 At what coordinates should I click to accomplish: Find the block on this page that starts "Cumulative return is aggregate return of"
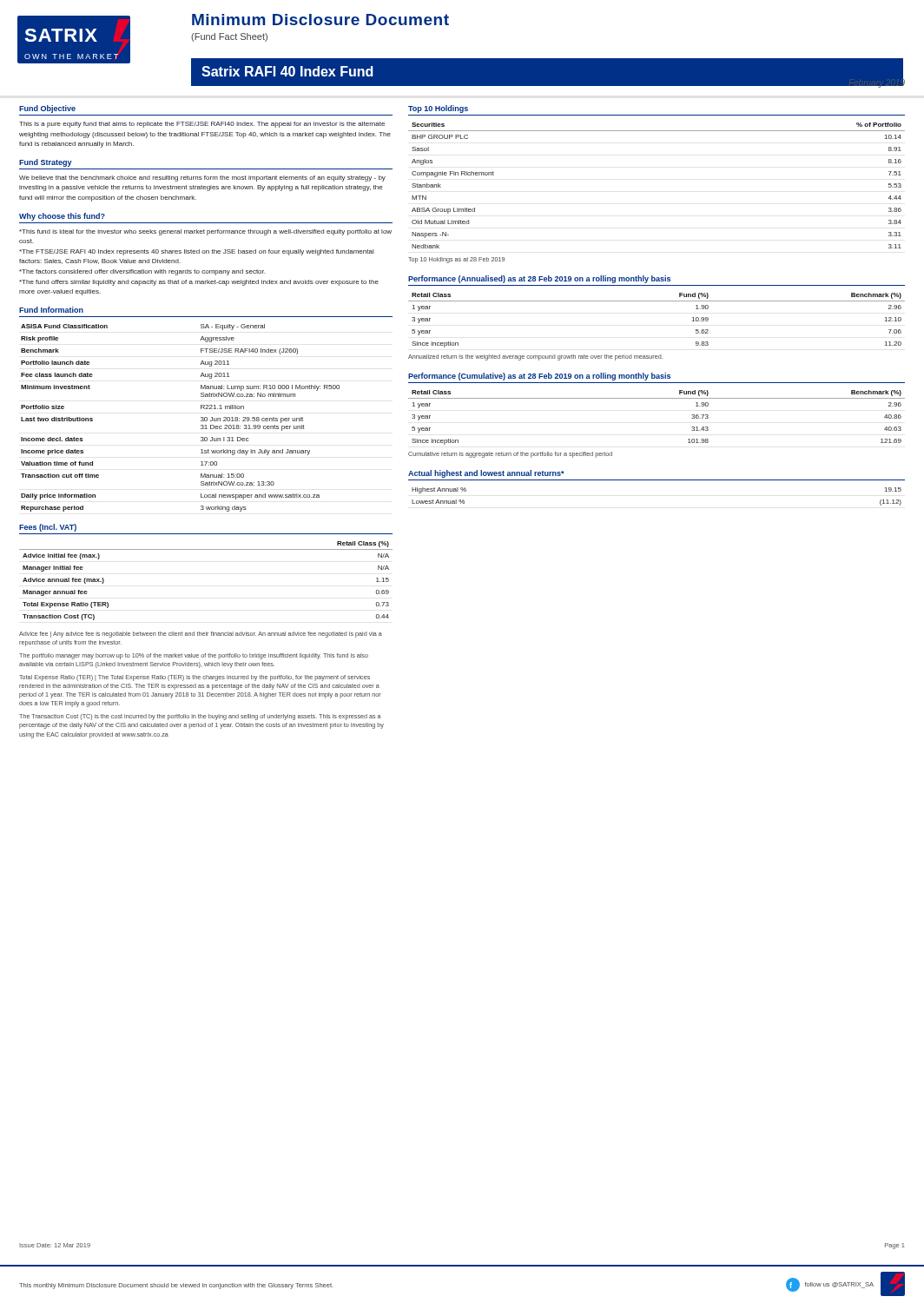coord(510,454)
